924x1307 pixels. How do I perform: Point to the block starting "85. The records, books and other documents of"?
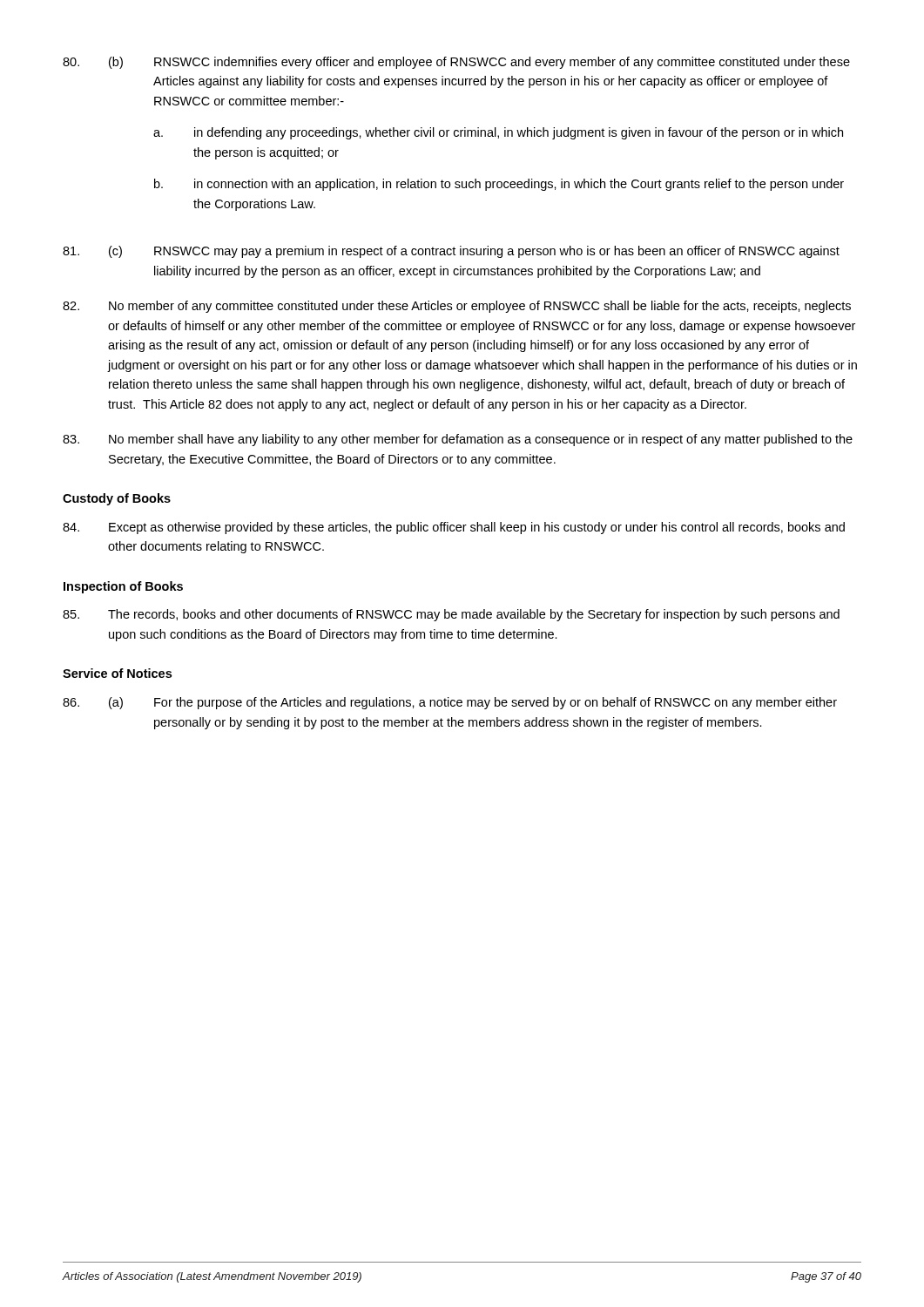coord(462,625)
